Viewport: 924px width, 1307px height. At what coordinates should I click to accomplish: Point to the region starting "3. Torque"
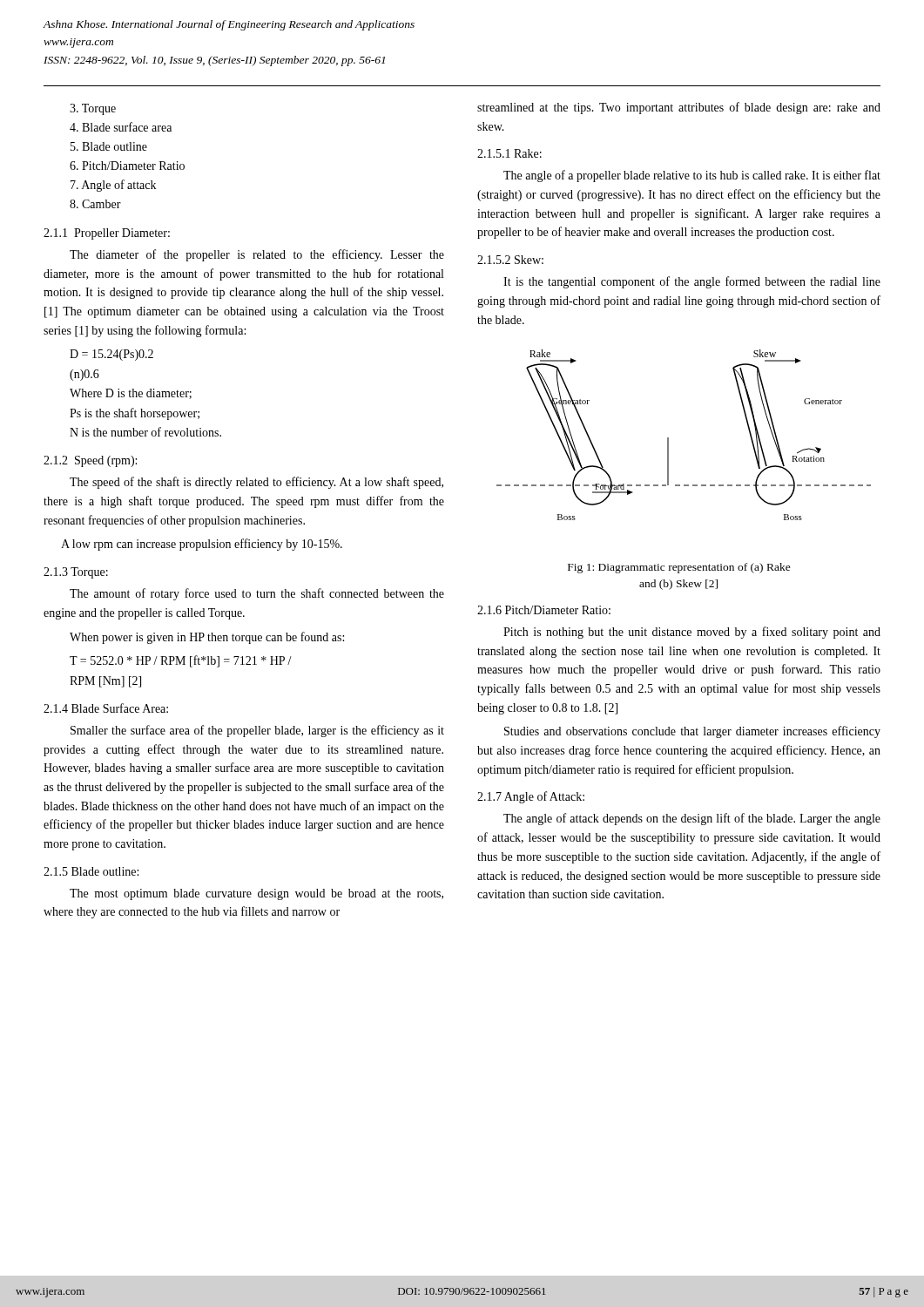[93, 108]
